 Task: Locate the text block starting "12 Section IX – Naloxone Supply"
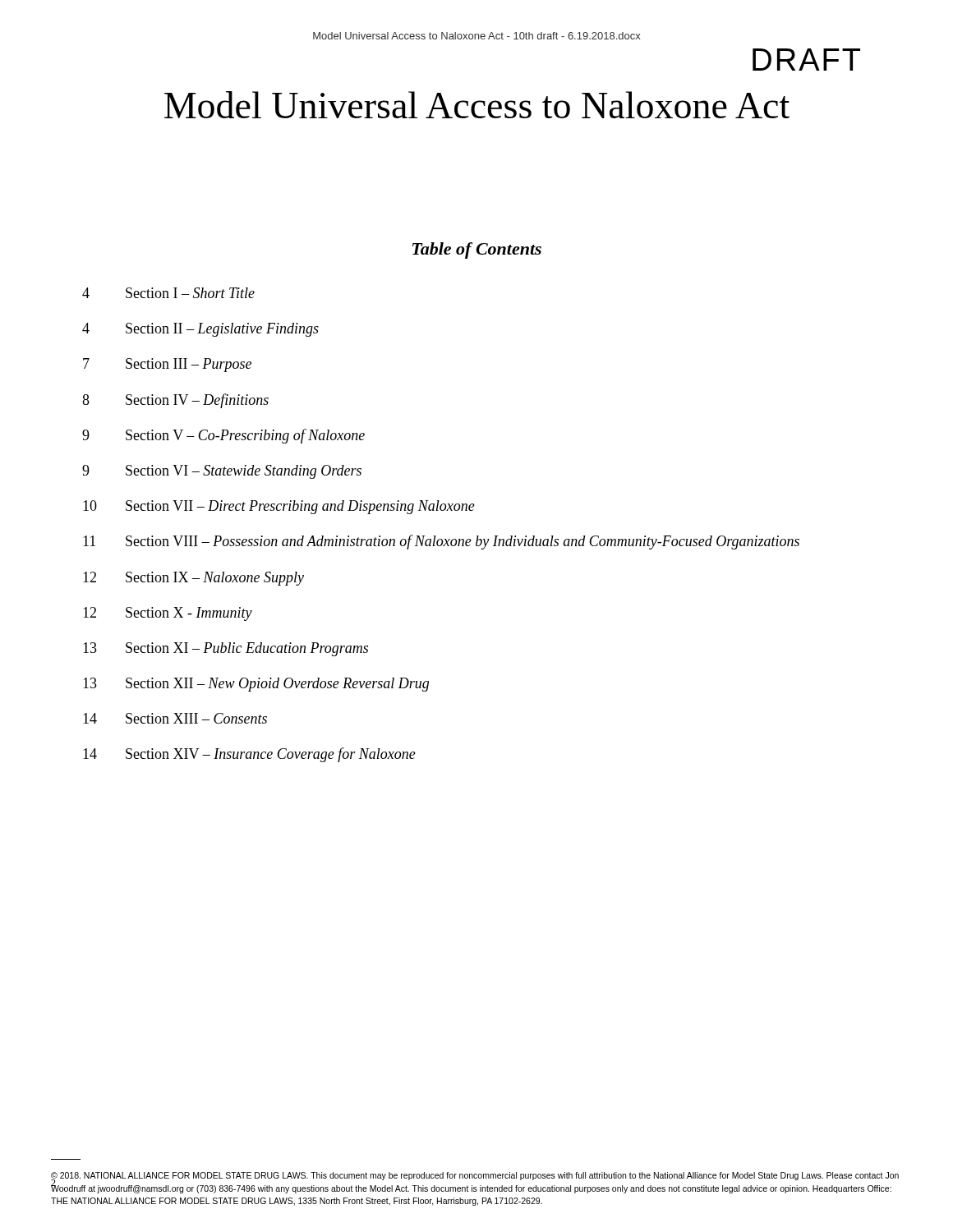pyautogui.click(x=193, y=577)
